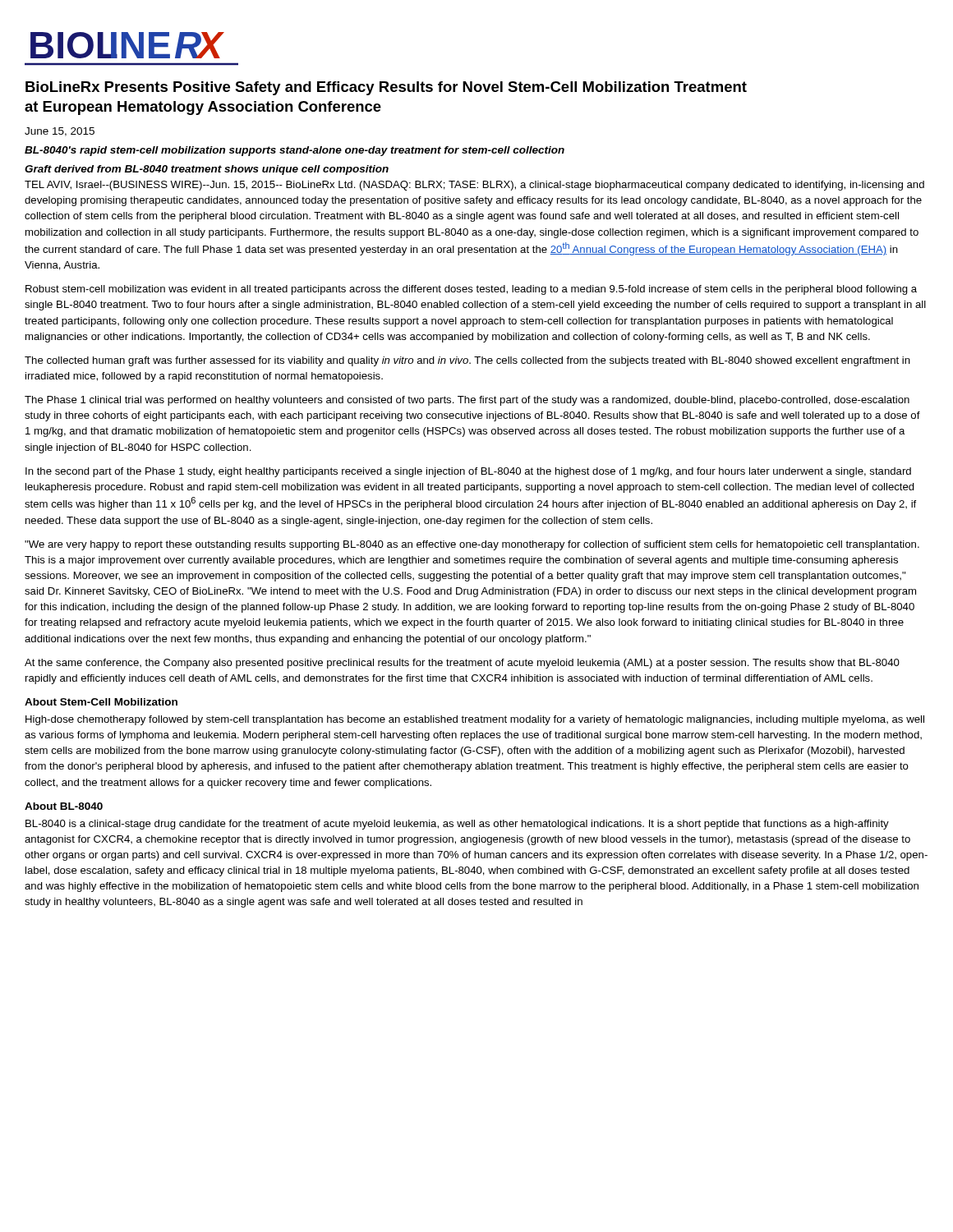Find the text block that reads "The Phase 1 clinical trial was"
This screenshot has width=953, height=1232.
[x=472, y=423]
